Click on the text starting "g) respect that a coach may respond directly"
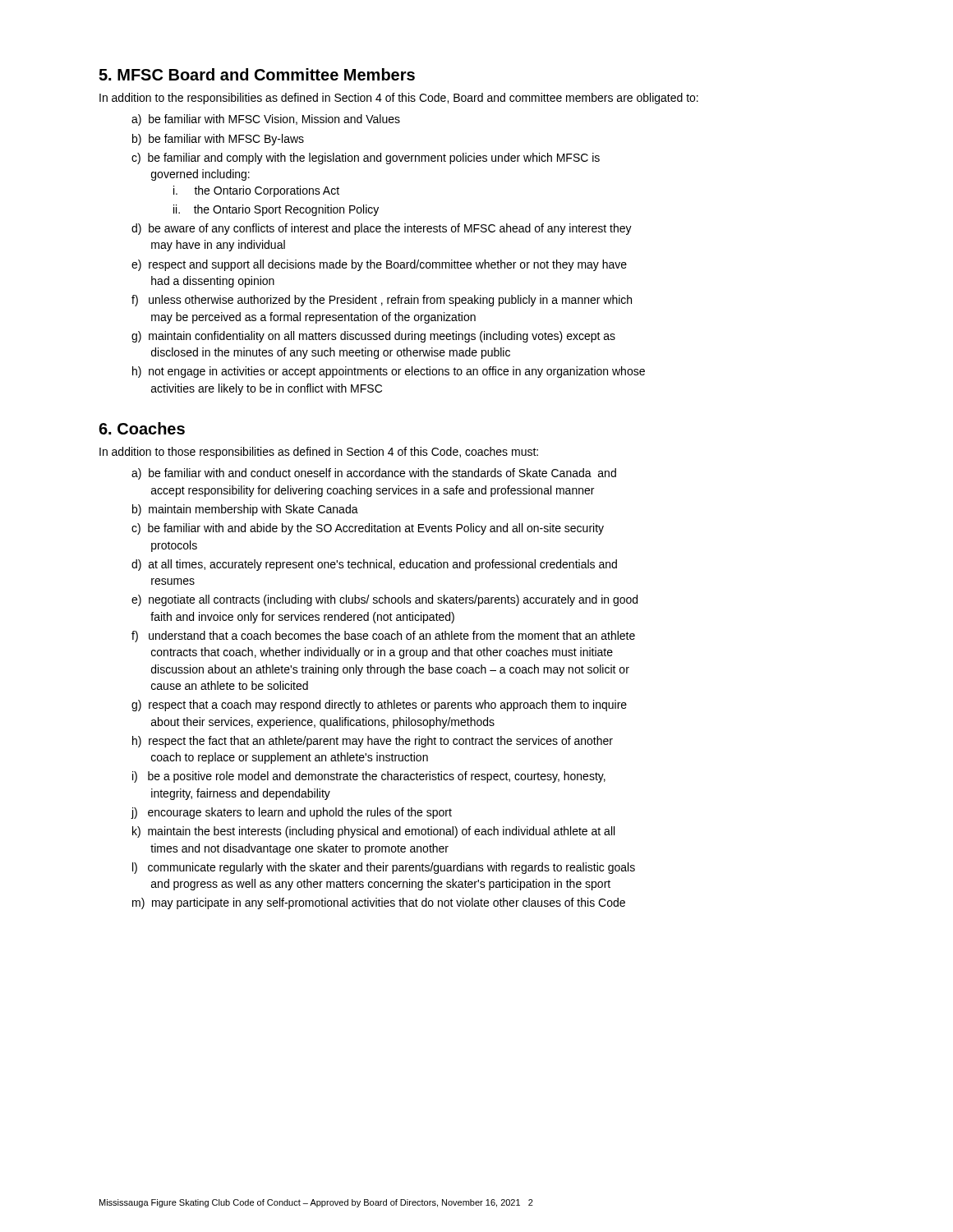 pos(379,713)
